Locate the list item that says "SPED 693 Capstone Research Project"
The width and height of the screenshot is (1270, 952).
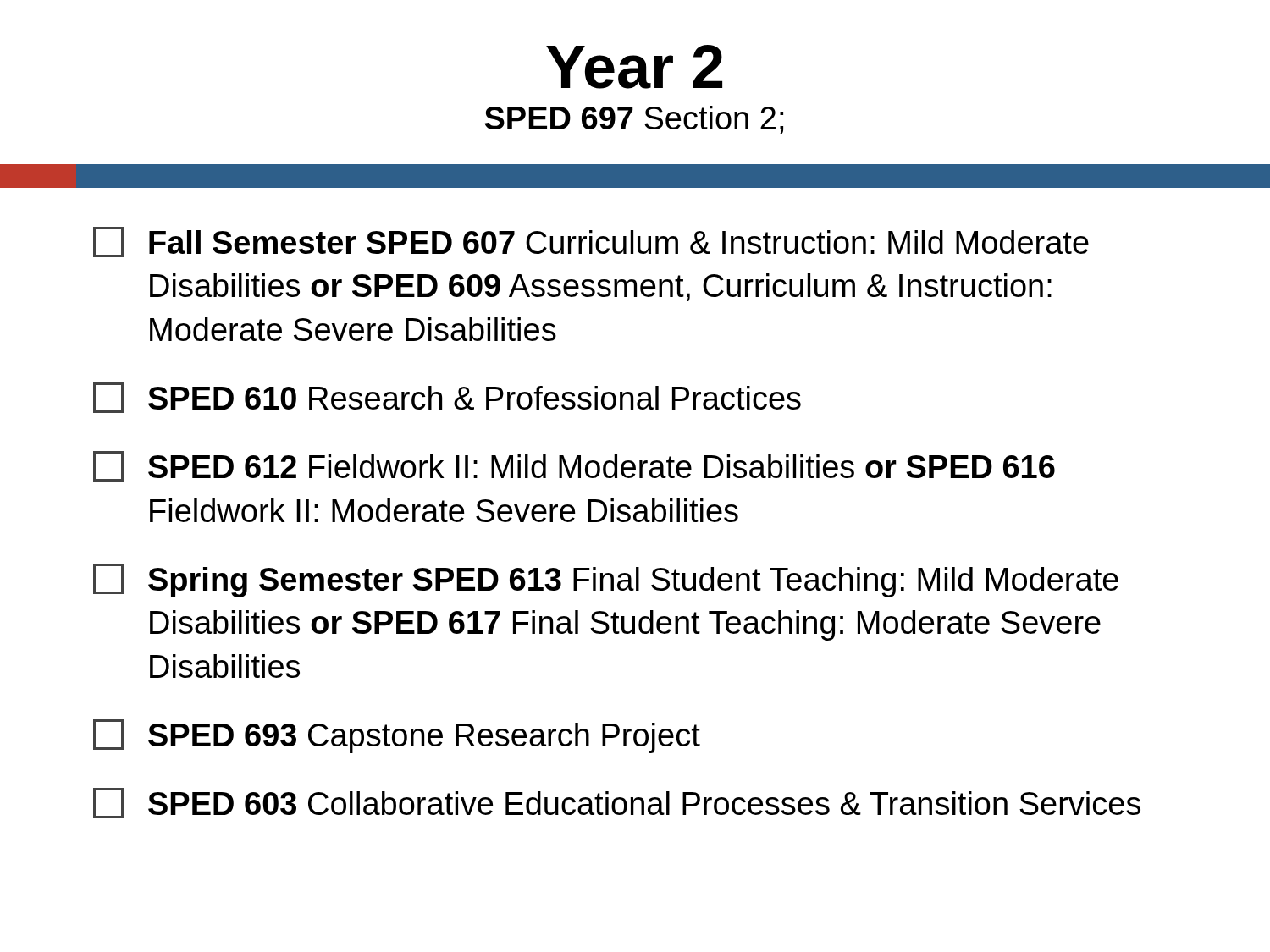click(x=396, y=736)
